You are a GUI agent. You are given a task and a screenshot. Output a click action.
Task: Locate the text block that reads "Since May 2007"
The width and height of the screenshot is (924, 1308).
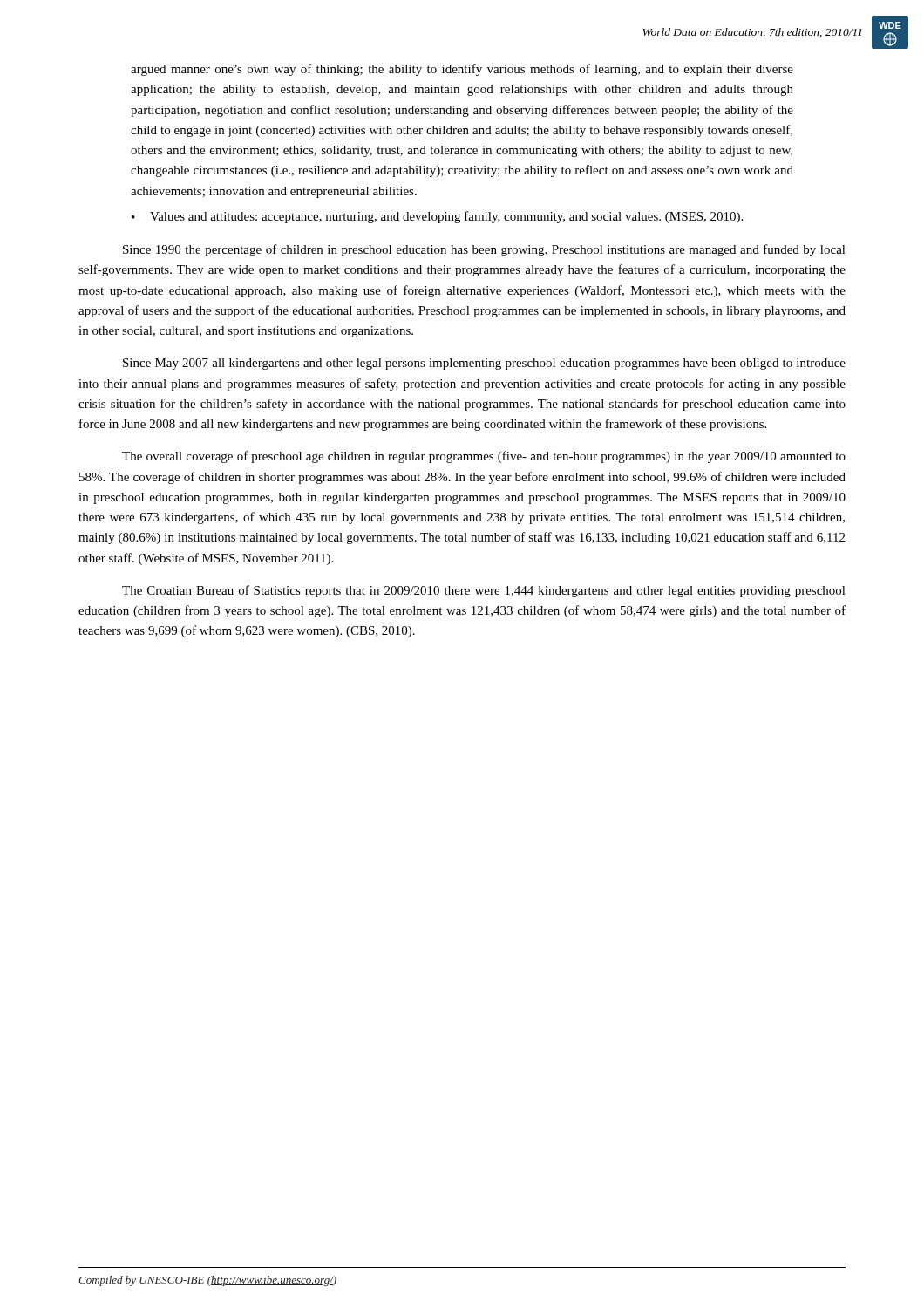click(462, 393)
